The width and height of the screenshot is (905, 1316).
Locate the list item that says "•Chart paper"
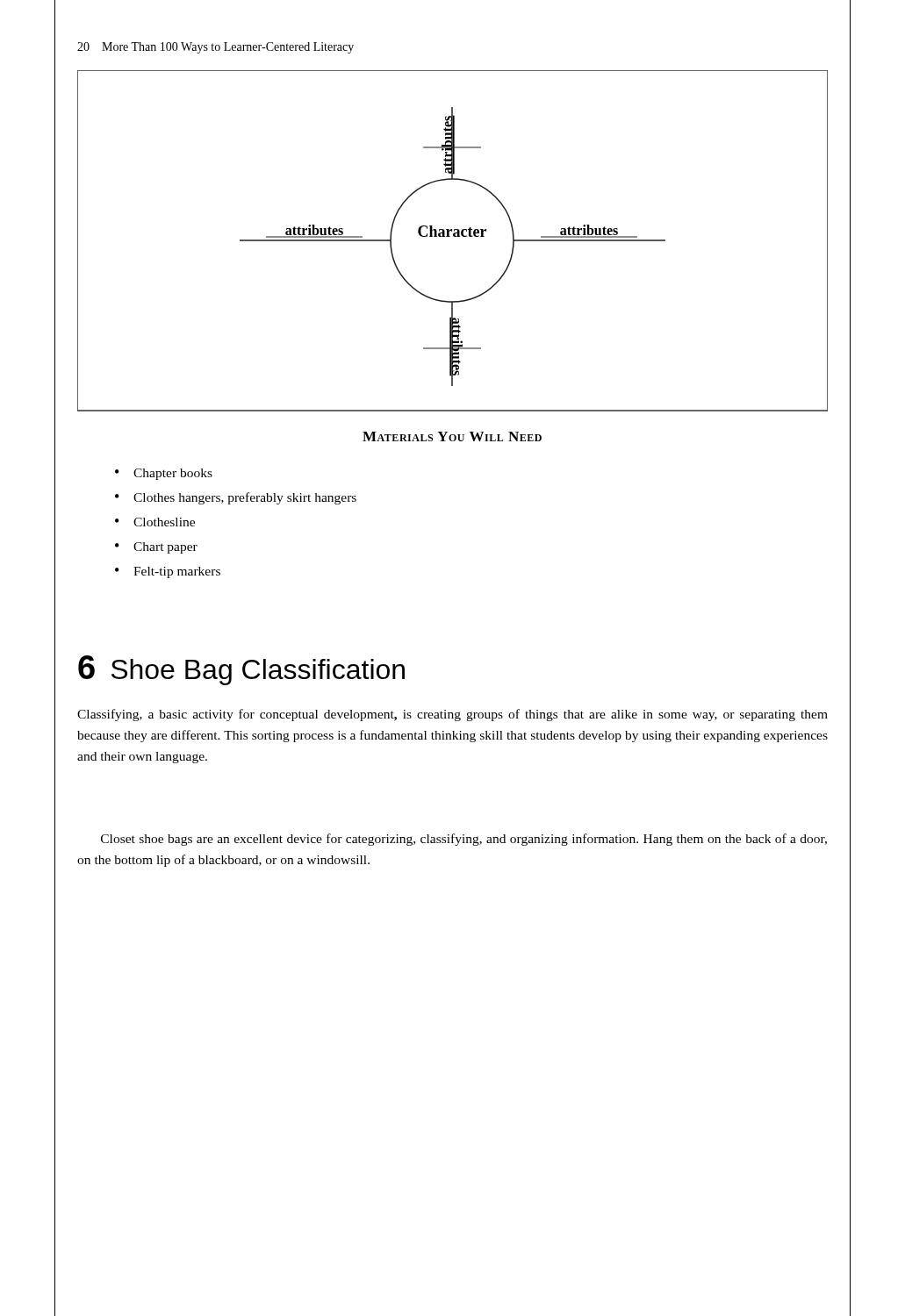[156, 546]
